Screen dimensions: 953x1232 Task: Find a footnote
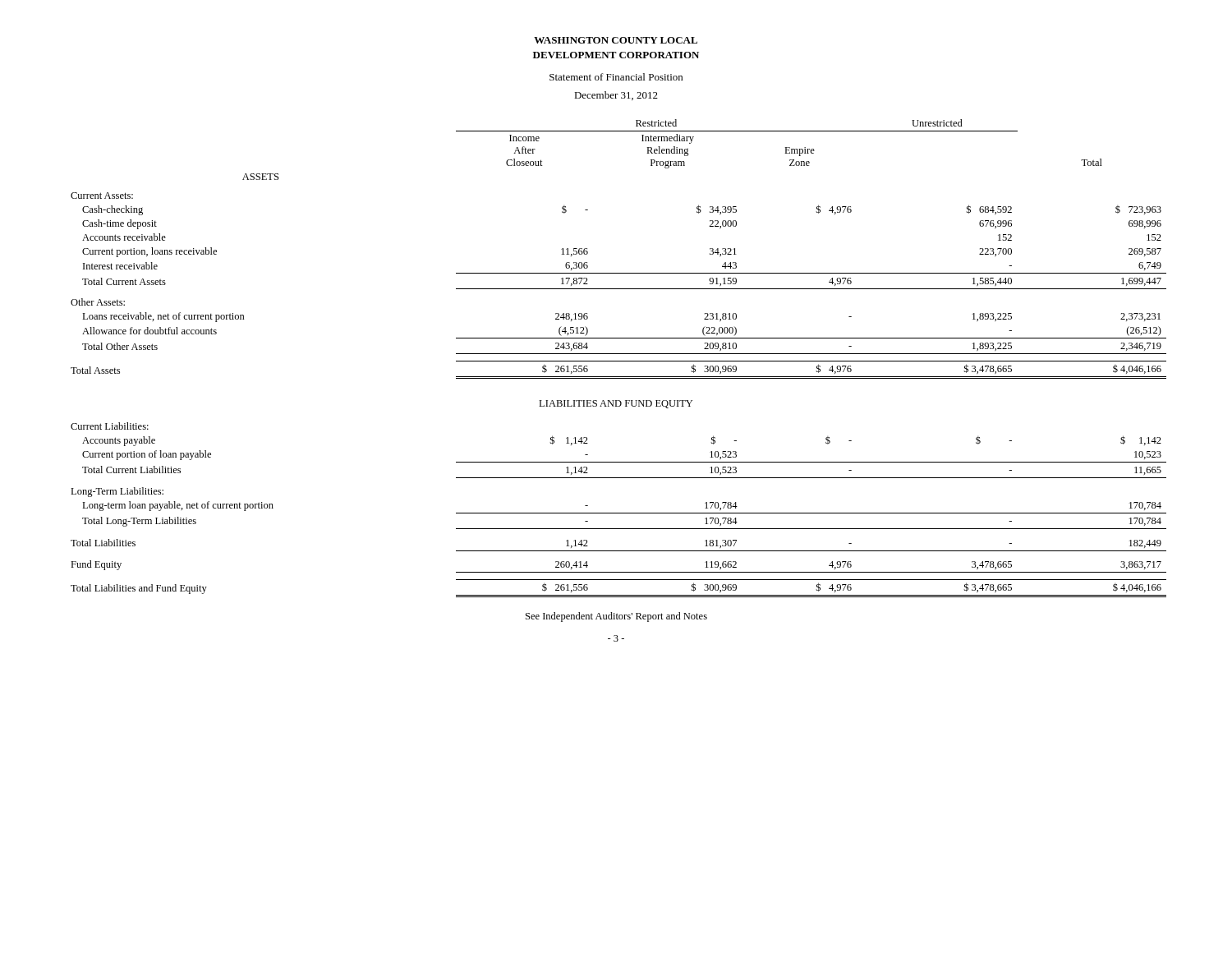616,616
